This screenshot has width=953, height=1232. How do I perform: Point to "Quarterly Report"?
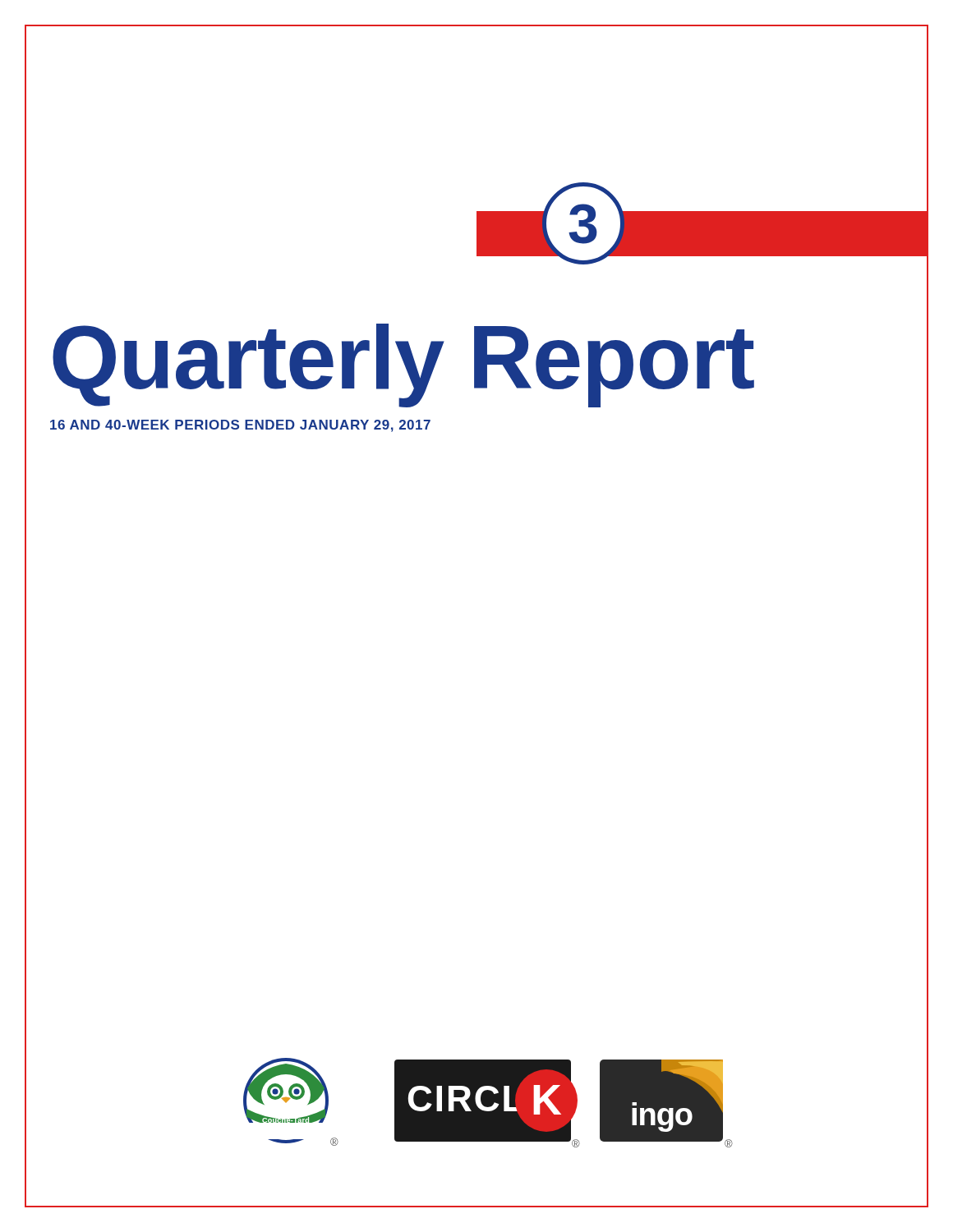476,357
